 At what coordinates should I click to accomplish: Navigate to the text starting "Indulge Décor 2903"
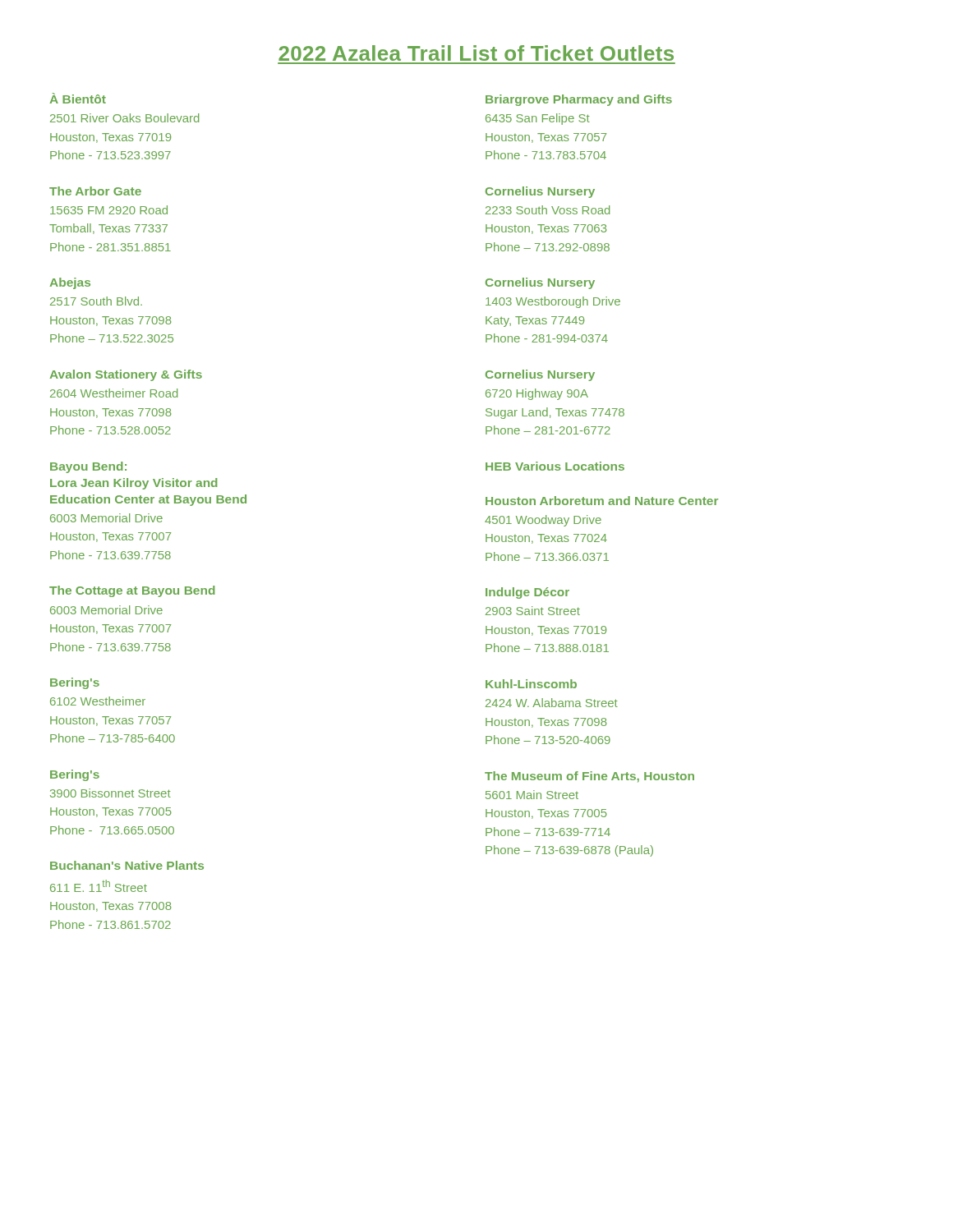[527, 593]
